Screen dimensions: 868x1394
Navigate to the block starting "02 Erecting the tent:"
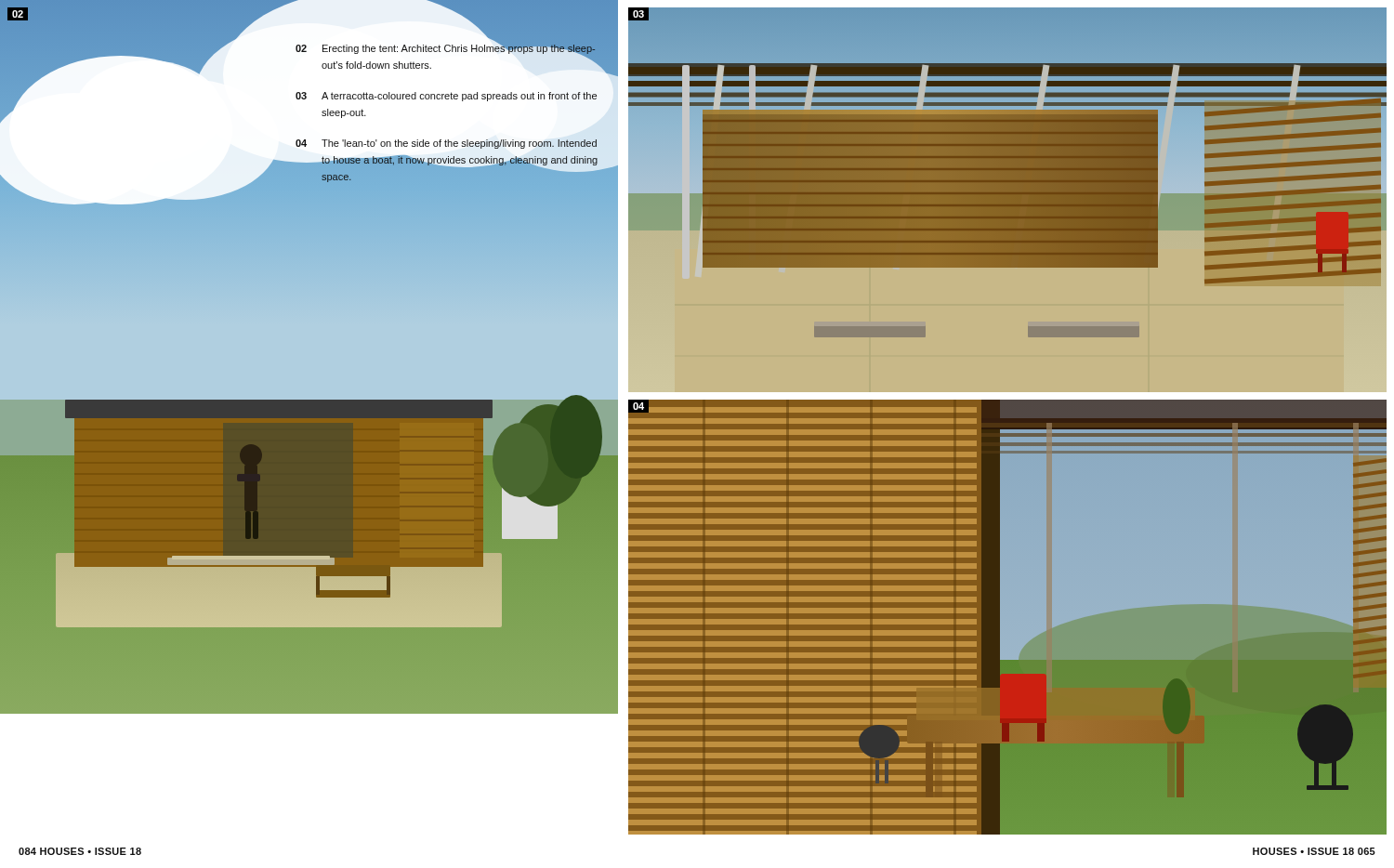(449, 54)
